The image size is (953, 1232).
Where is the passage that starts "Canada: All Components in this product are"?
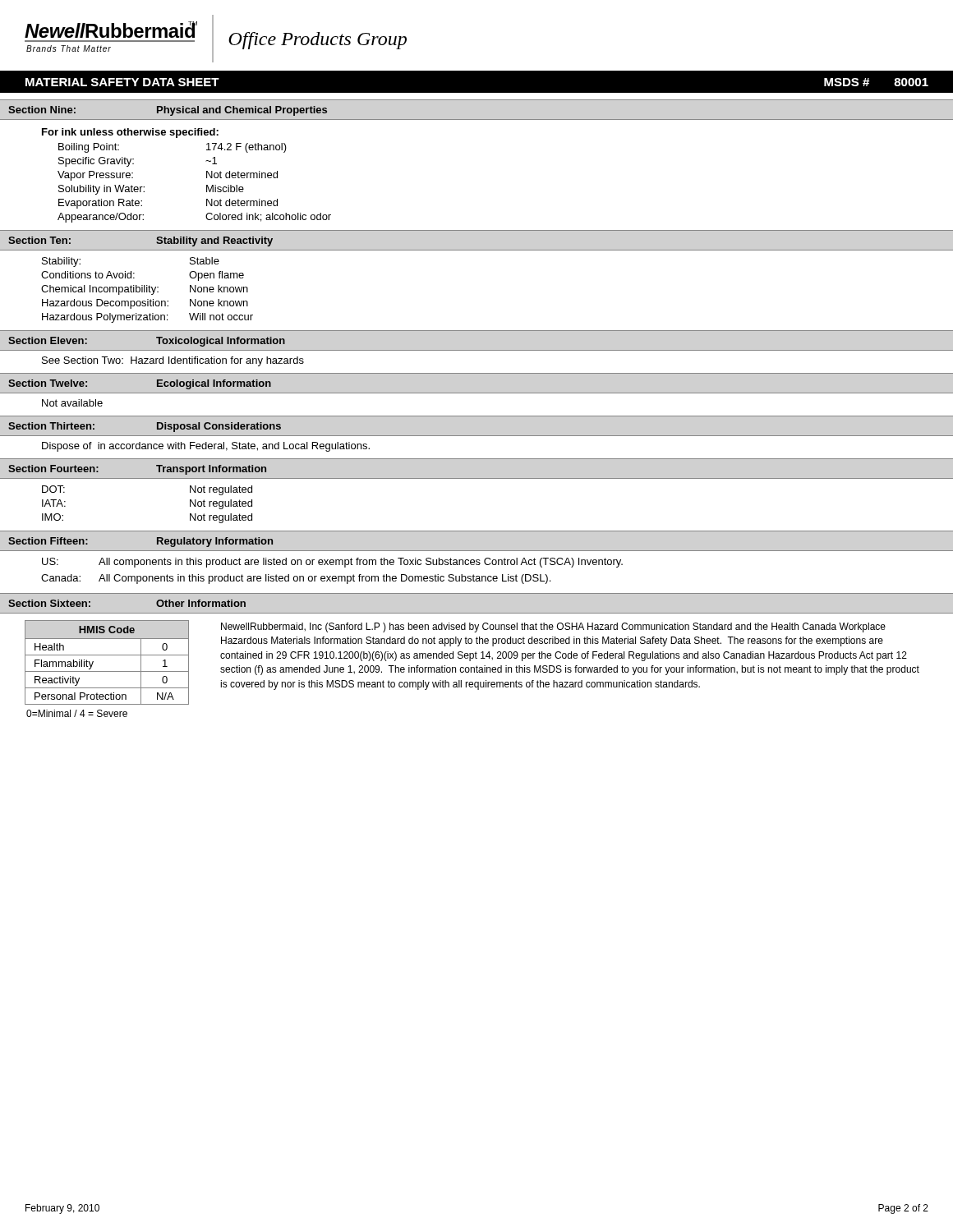click(296, 578)
